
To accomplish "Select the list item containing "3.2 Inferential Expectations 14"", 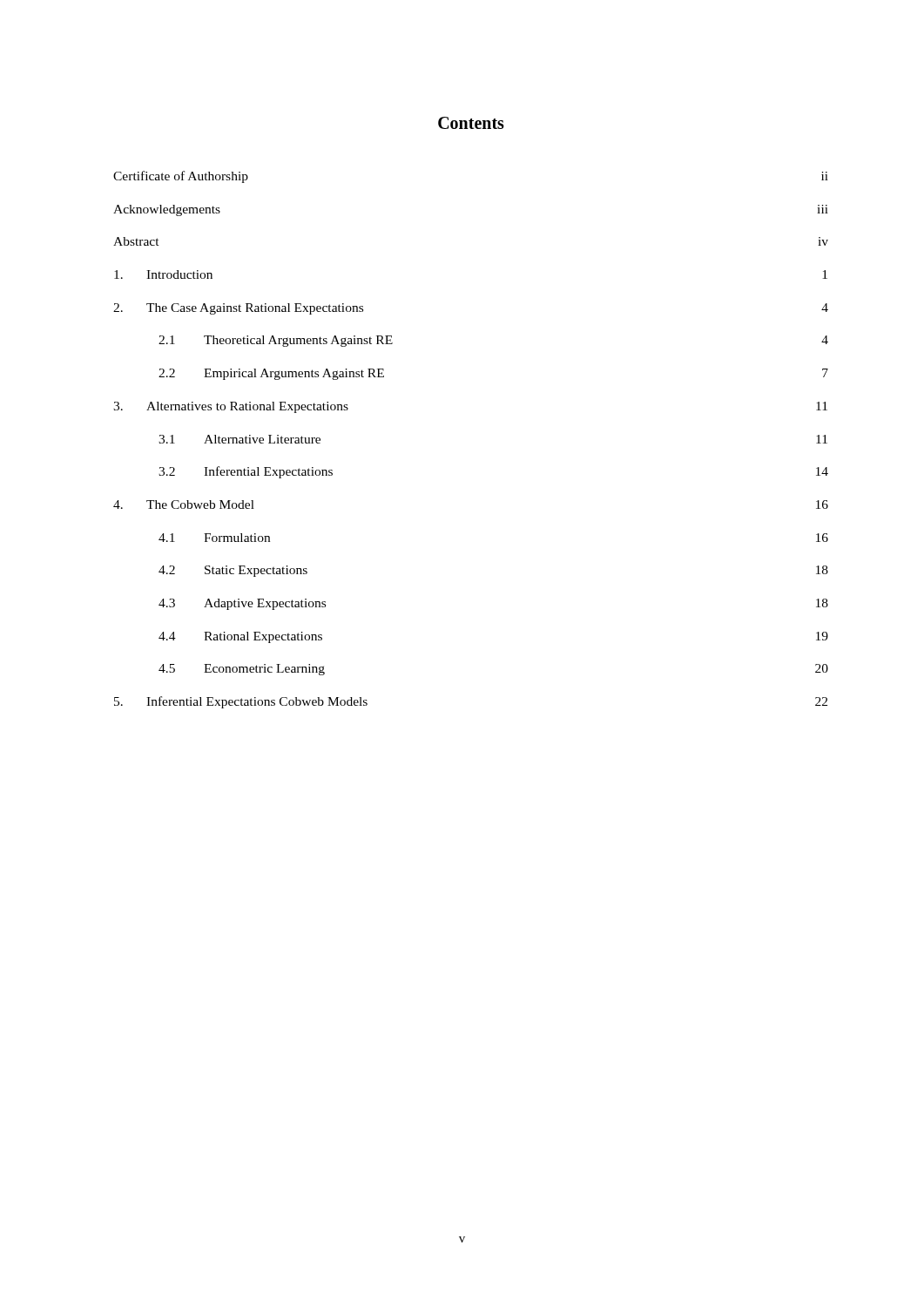I will click(267, 472).
